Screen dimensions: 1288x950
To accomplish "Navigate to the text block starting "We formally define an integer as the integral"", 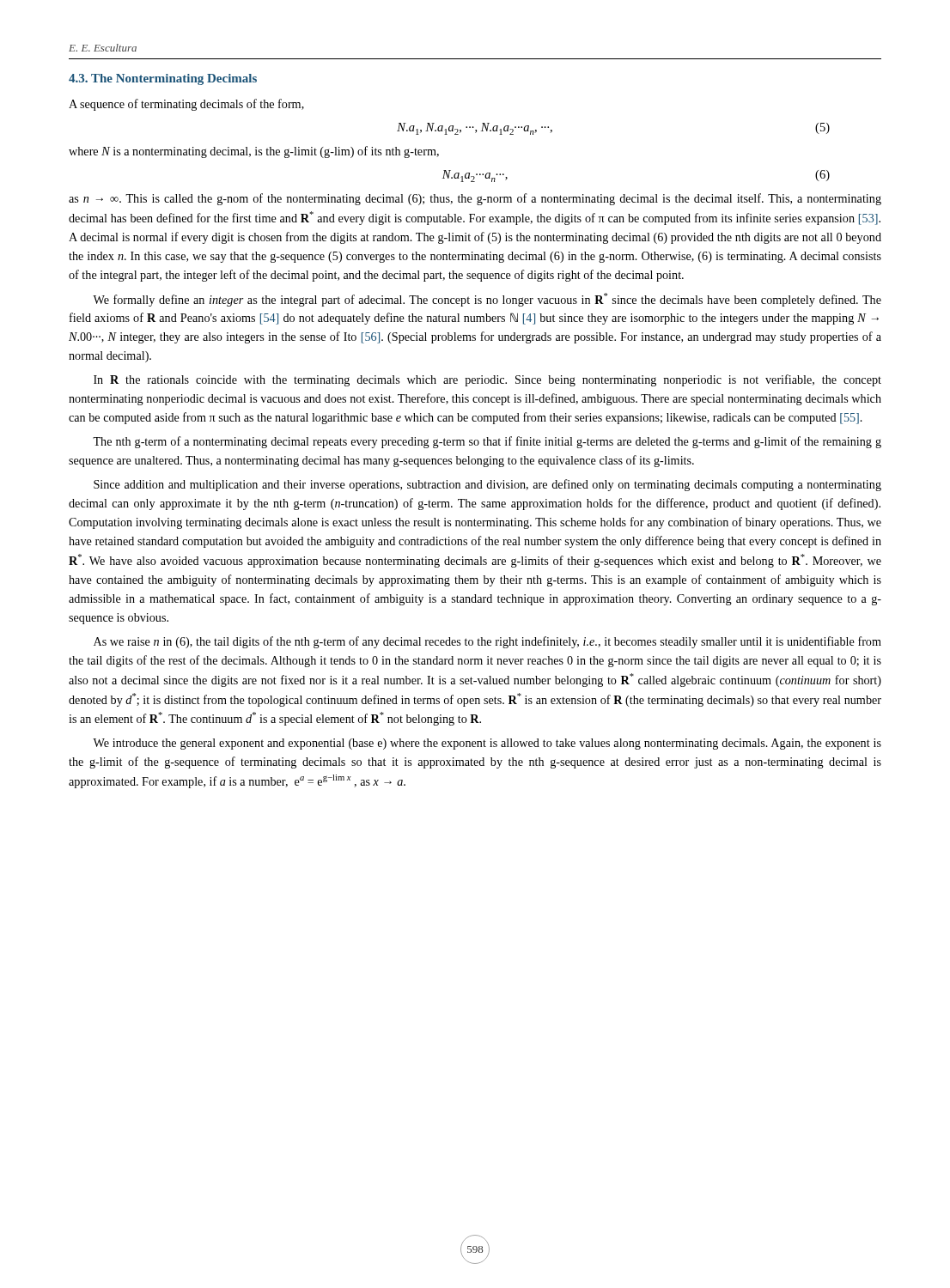I will (475, 327).
